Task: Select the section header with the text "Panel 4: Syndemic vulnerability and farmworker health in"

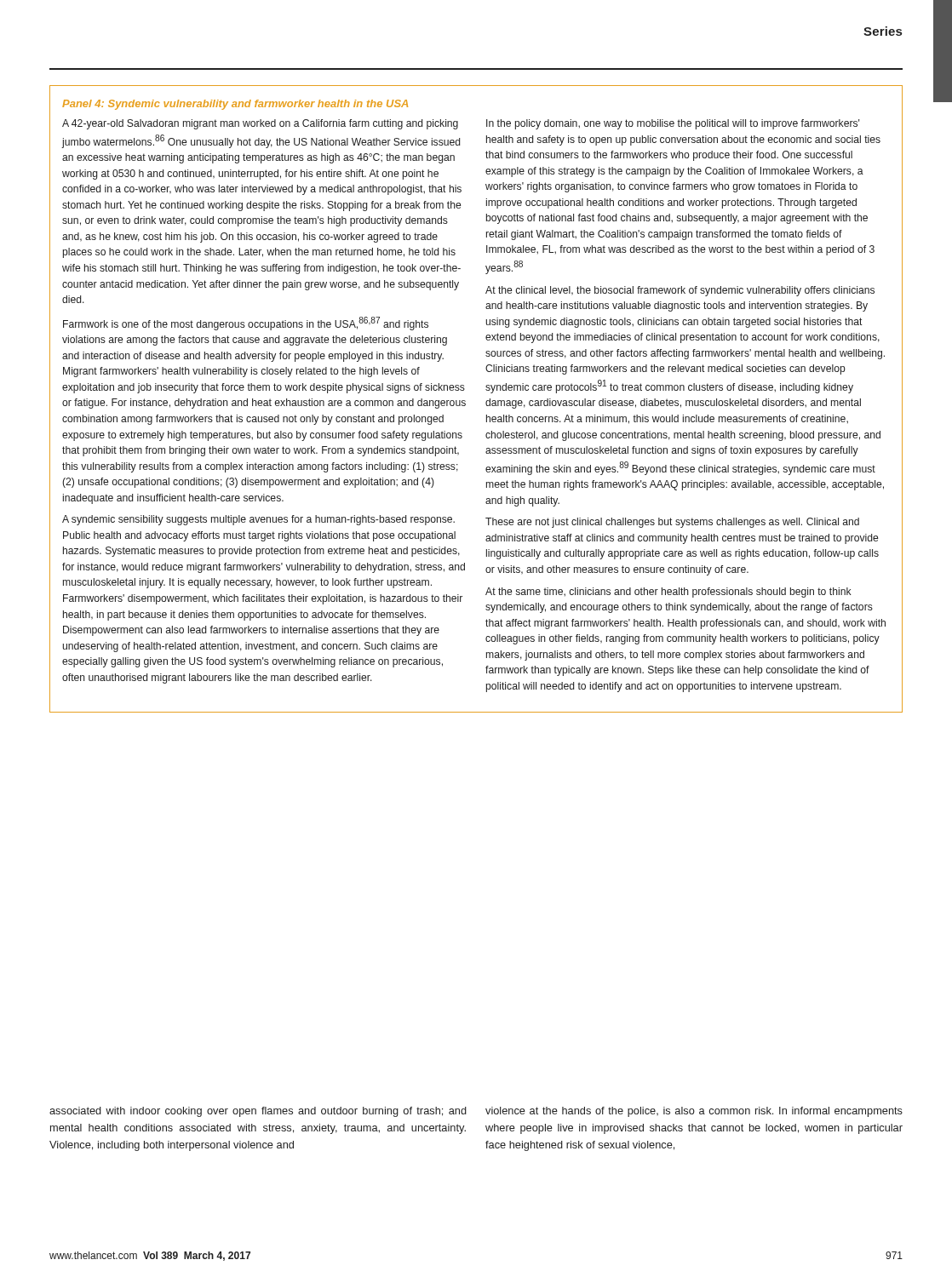Action: [236, 103]
